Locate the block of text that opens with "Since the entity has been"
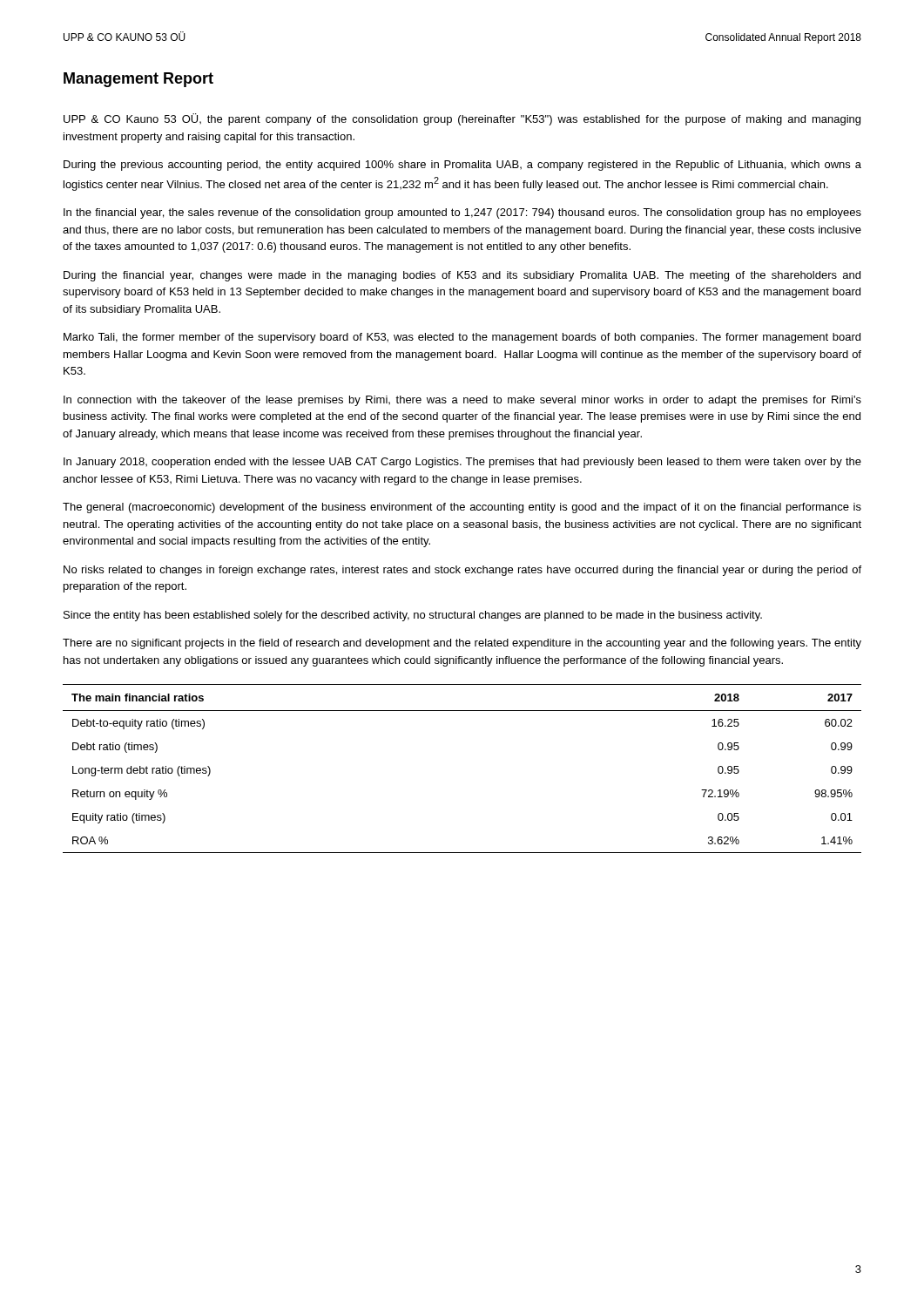The image size is (924, 1307). [413, 615]
